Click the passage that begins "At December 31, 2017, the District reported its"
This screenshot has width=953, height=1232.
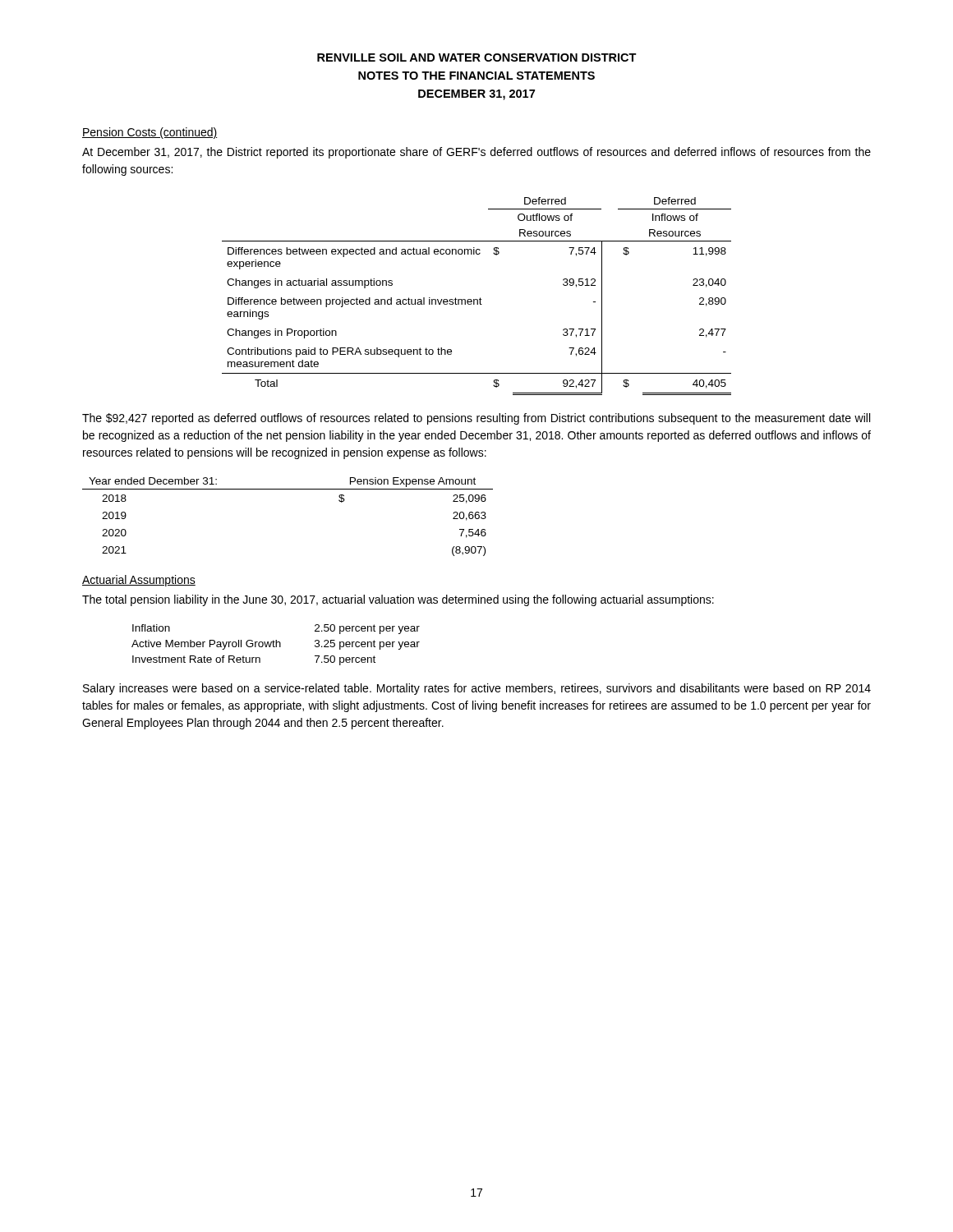tap(476, 161)
